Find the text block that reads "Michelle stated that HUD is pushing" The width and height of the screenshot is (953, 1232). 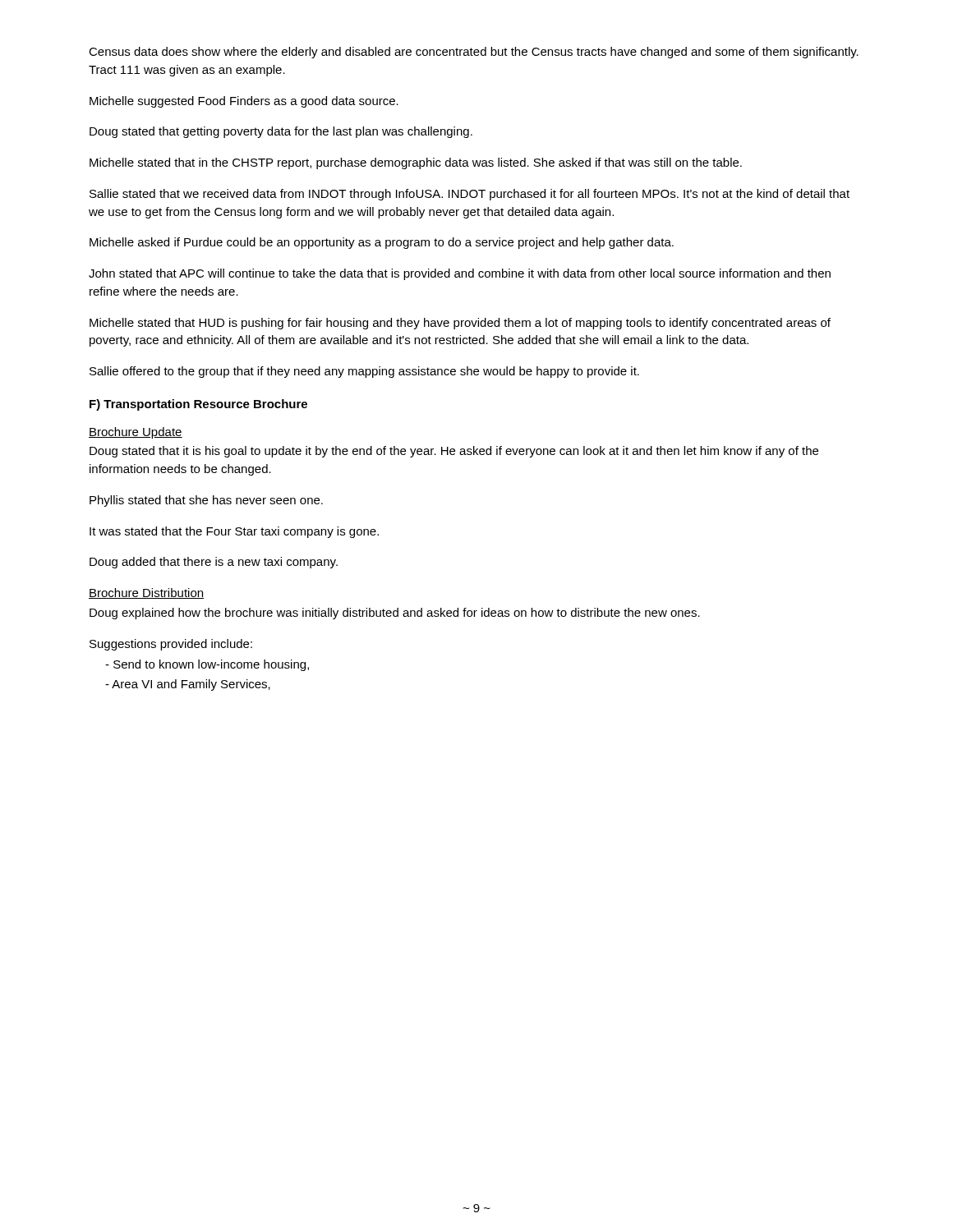460,331
